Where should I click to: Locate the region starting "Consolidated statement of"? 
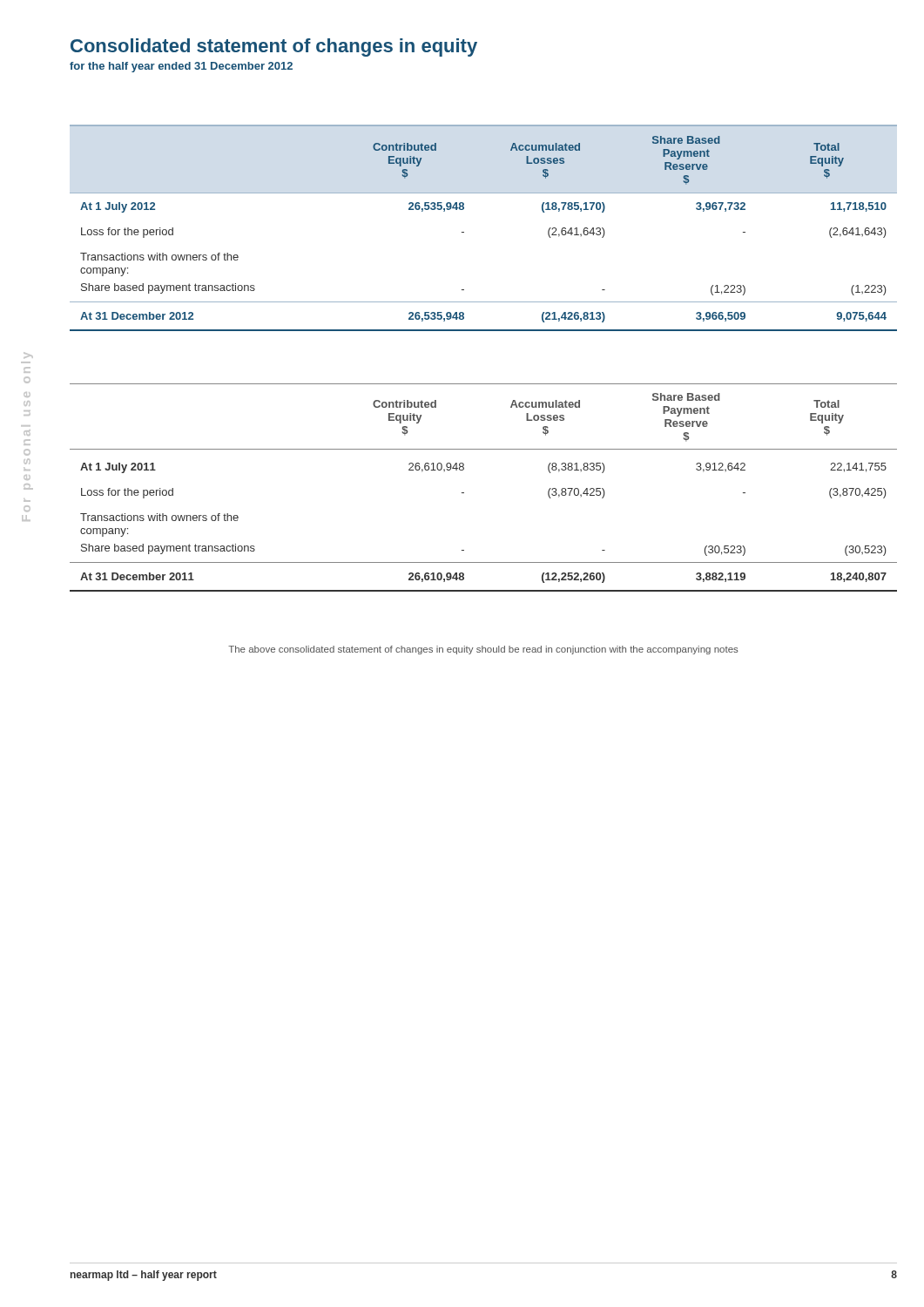click(274, 46)
